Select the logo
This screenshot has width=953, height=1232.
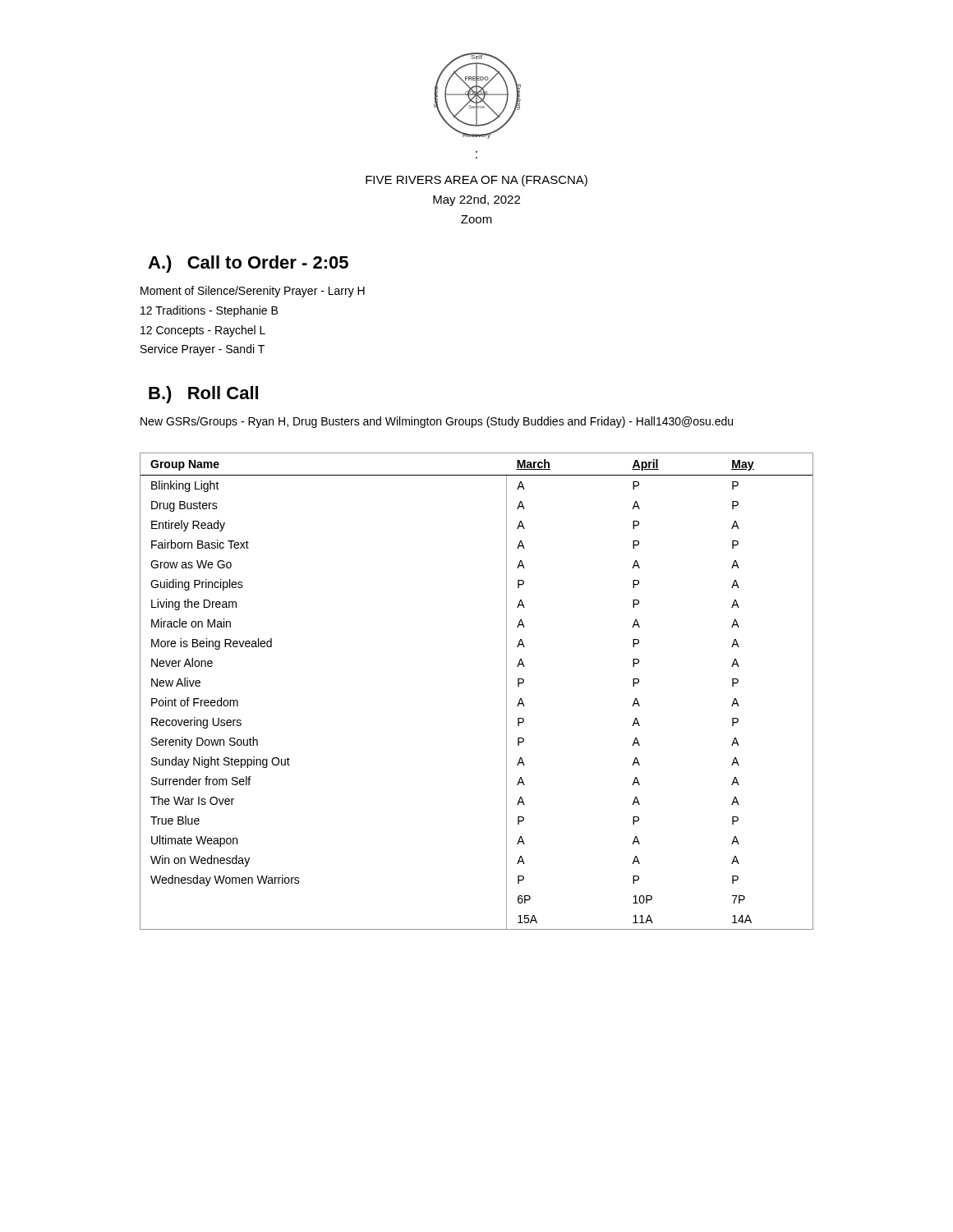476,106
